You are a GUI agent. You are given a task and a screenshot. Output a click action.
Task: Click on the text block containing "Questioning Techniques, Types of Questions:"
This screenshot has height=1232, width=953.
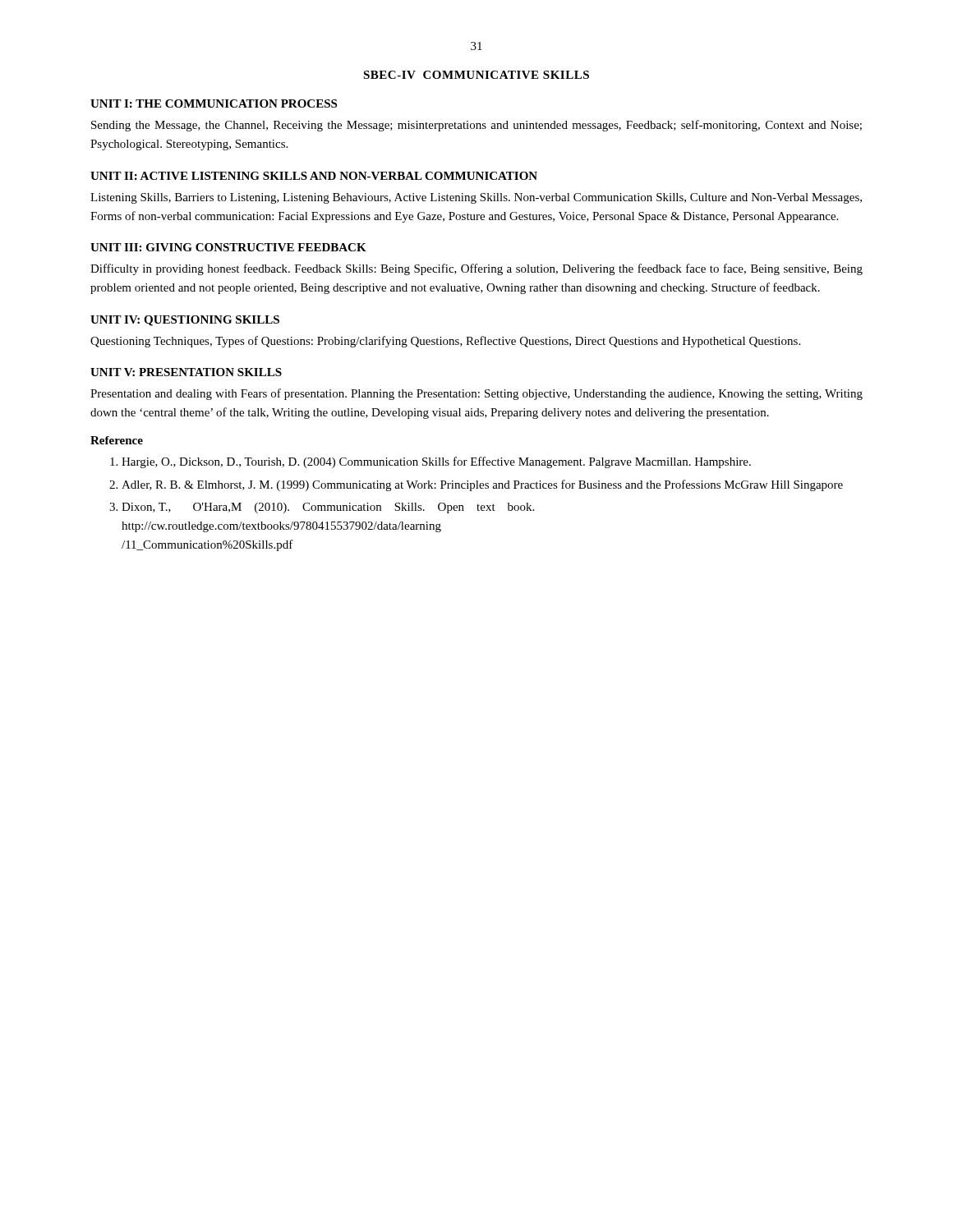tap(446, 340)
